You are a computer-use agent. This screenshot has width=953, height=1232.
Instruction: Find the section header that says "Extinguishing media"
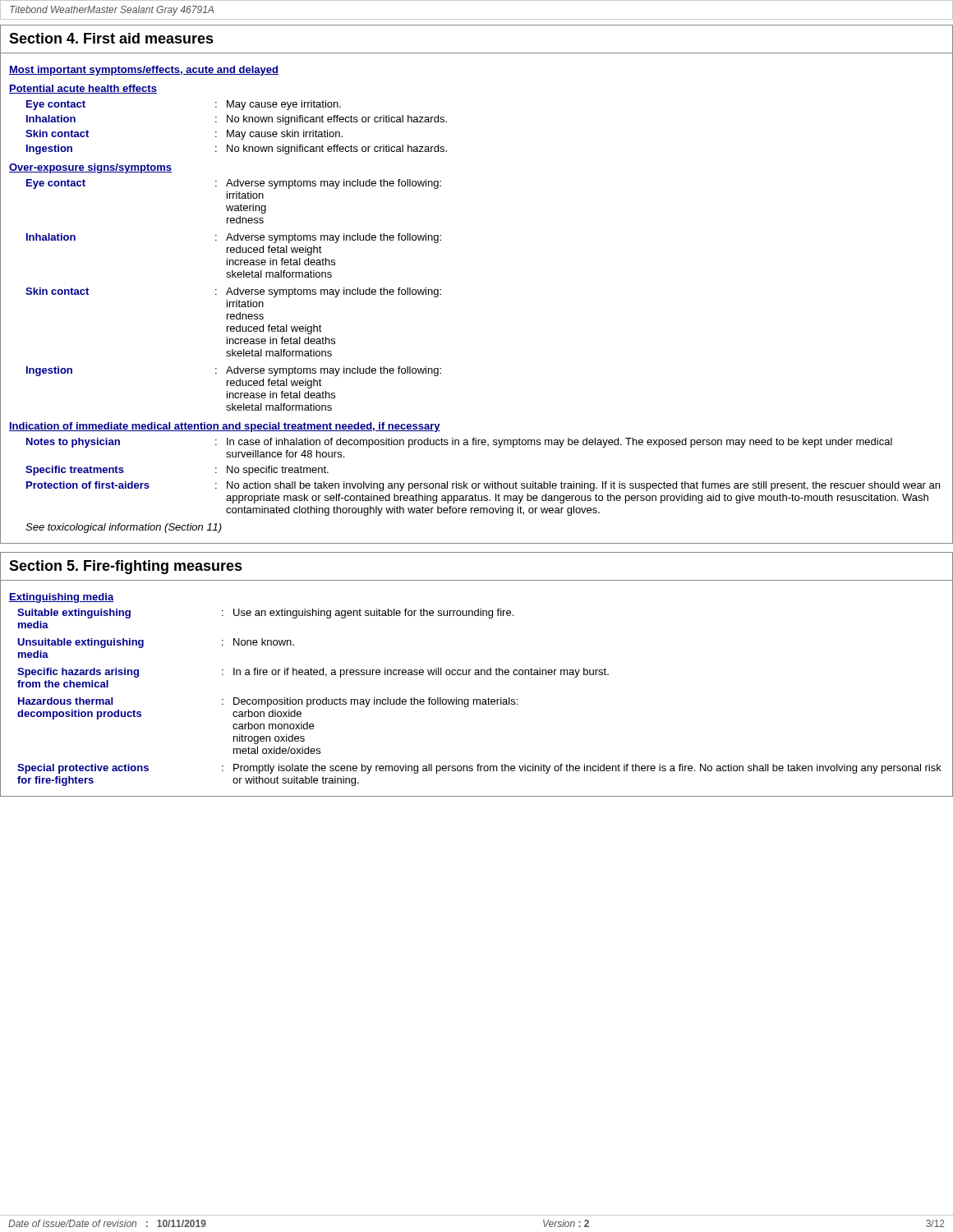(61, 597)
